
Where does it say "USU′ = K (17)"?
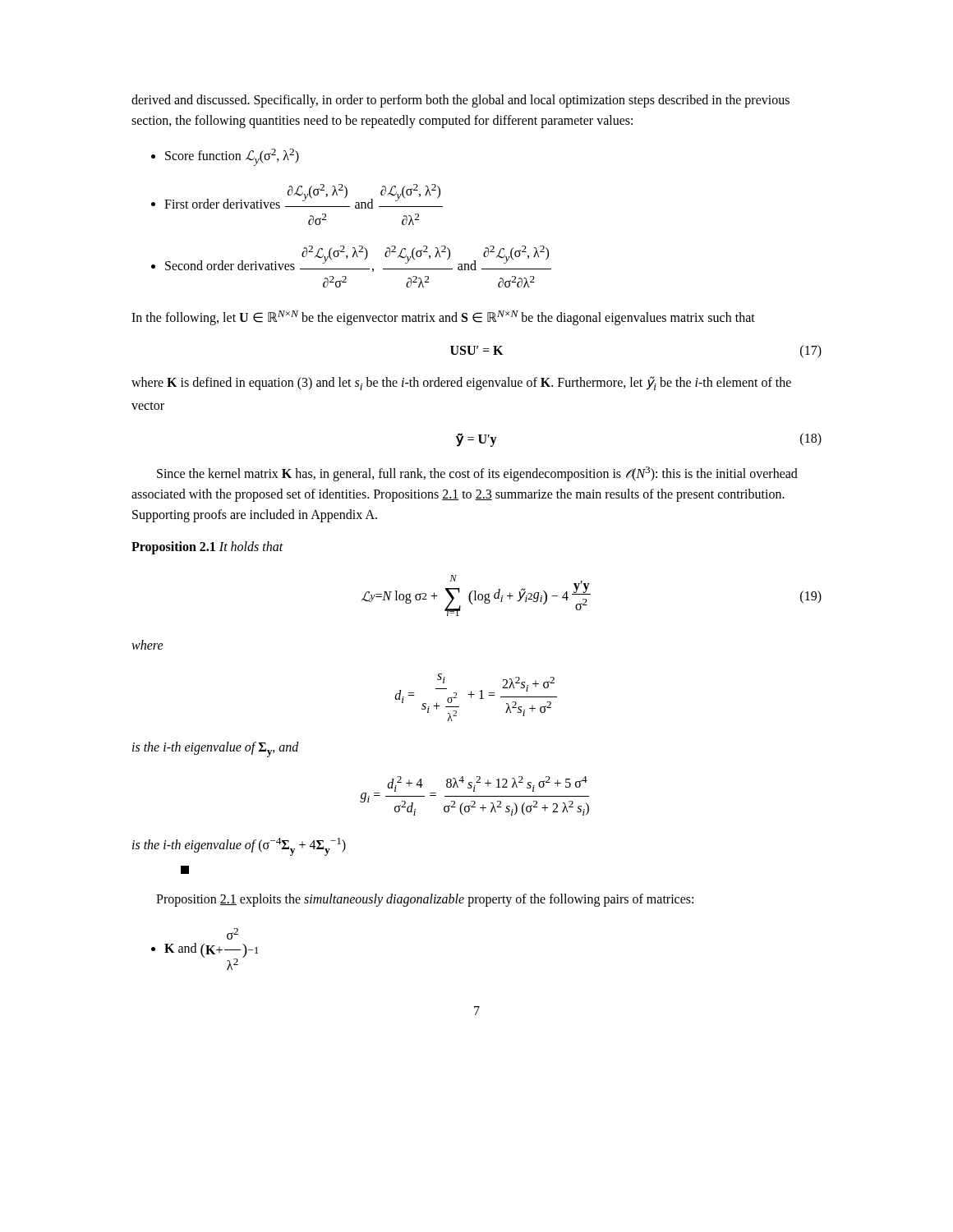click(476, 351)
